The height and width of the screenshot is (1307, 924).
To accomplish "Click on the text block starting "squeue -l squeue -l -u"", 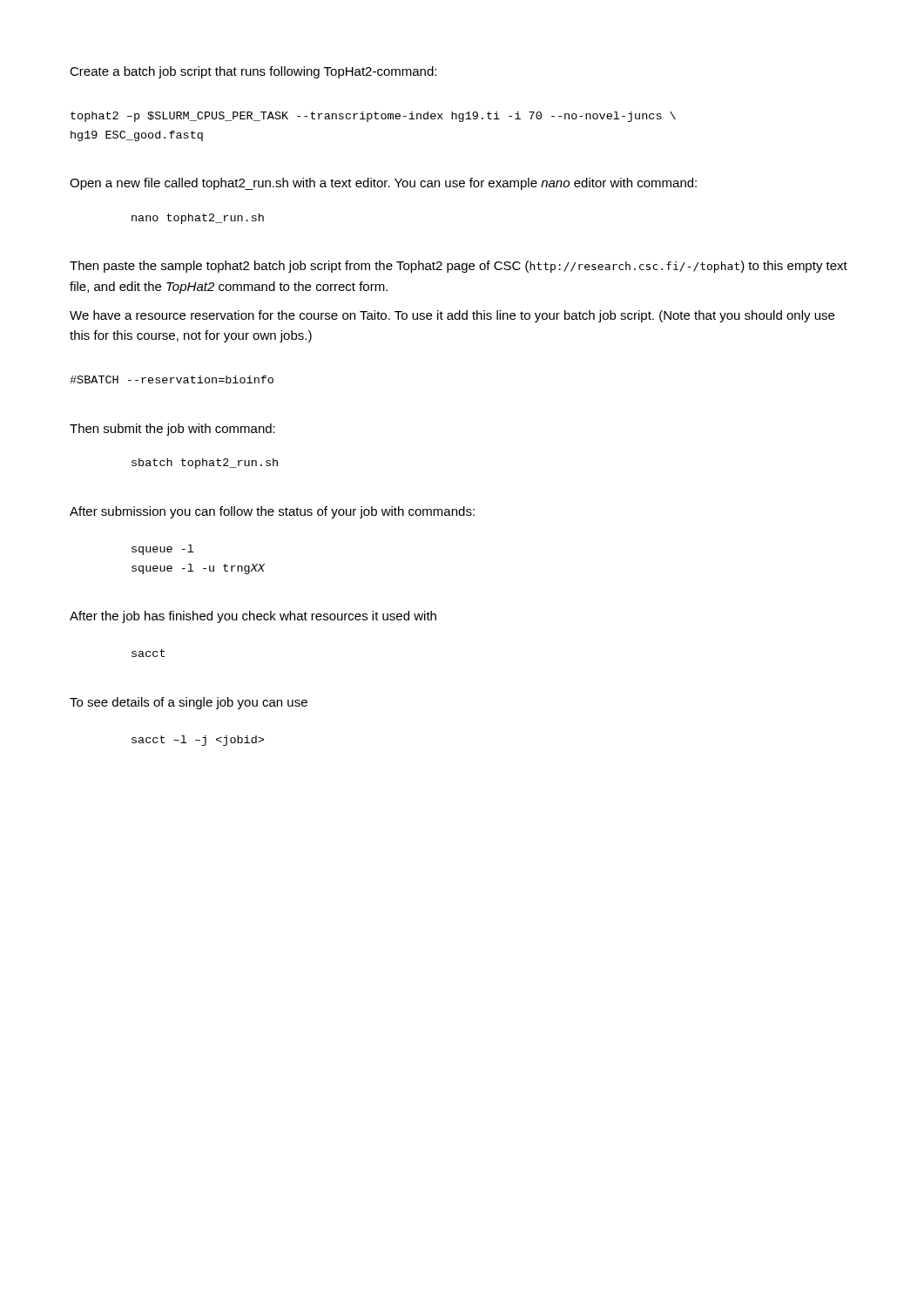I will (198, 559).
